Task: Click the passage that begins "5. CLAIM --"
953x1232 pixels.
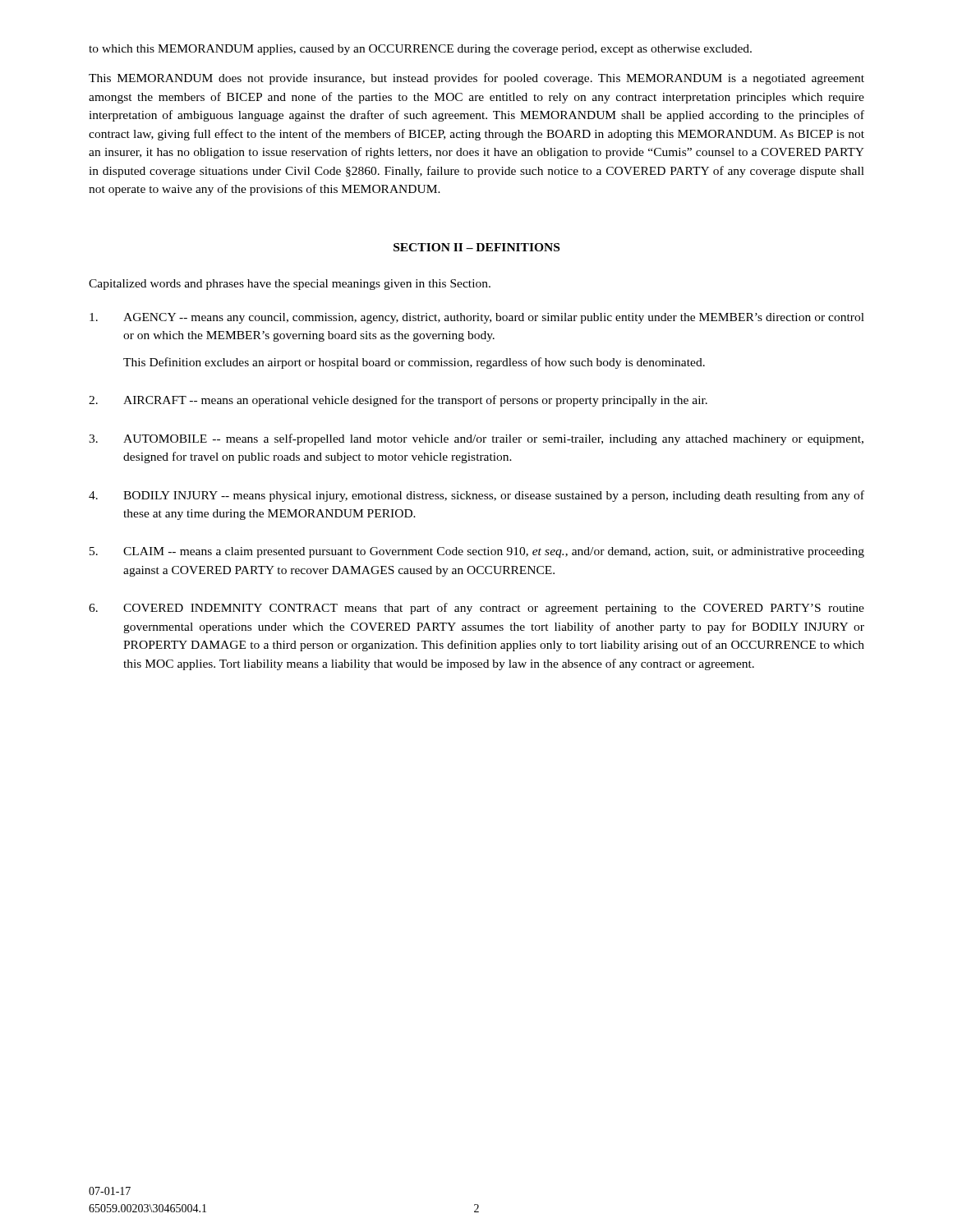Action: tap(476, 565)
